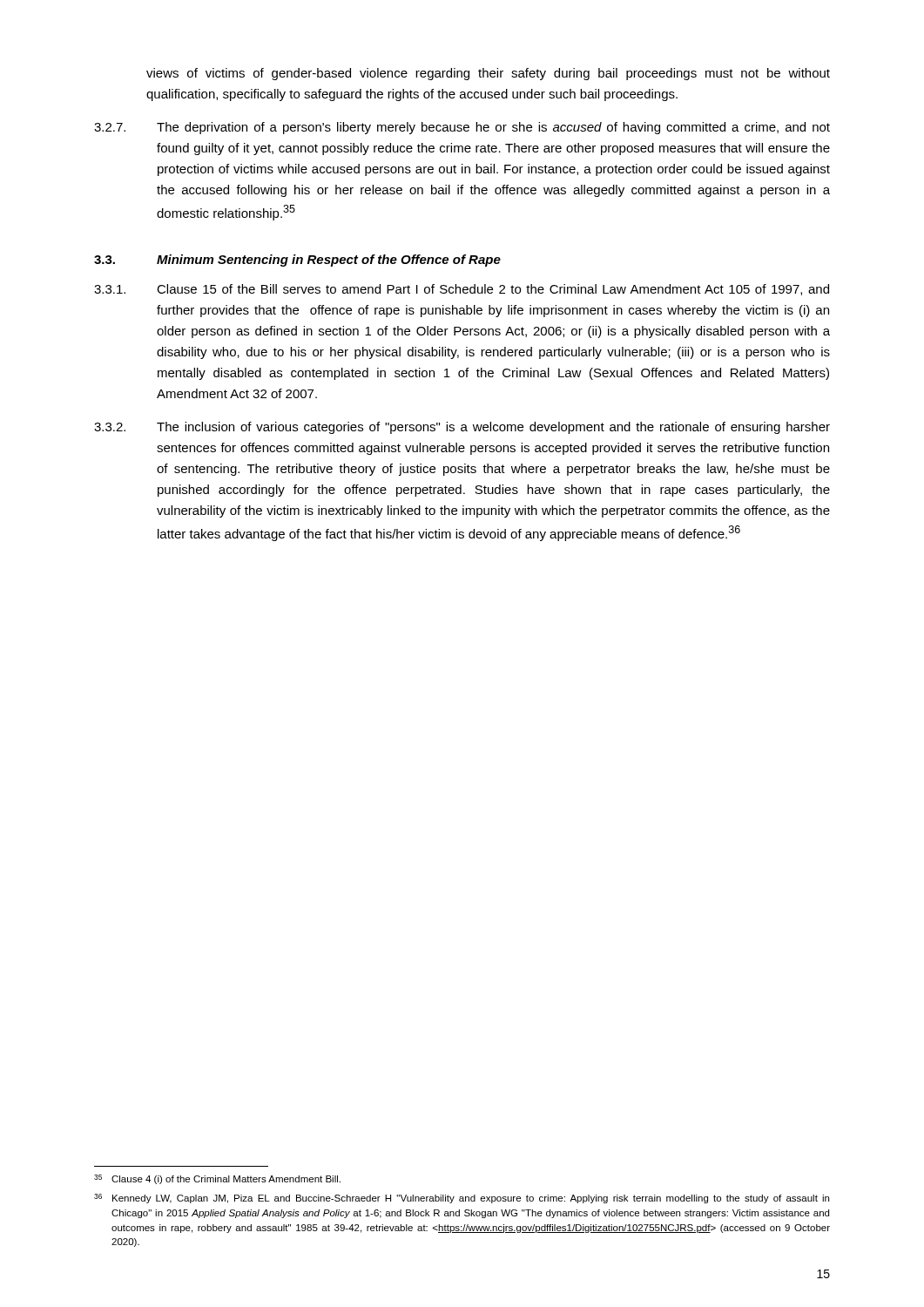Viewport: 924px width, 1307px height.
Task: Locate the element starting "3.3. Minimum Sentencing in Respect of the"
Action: tap(297, 259)
